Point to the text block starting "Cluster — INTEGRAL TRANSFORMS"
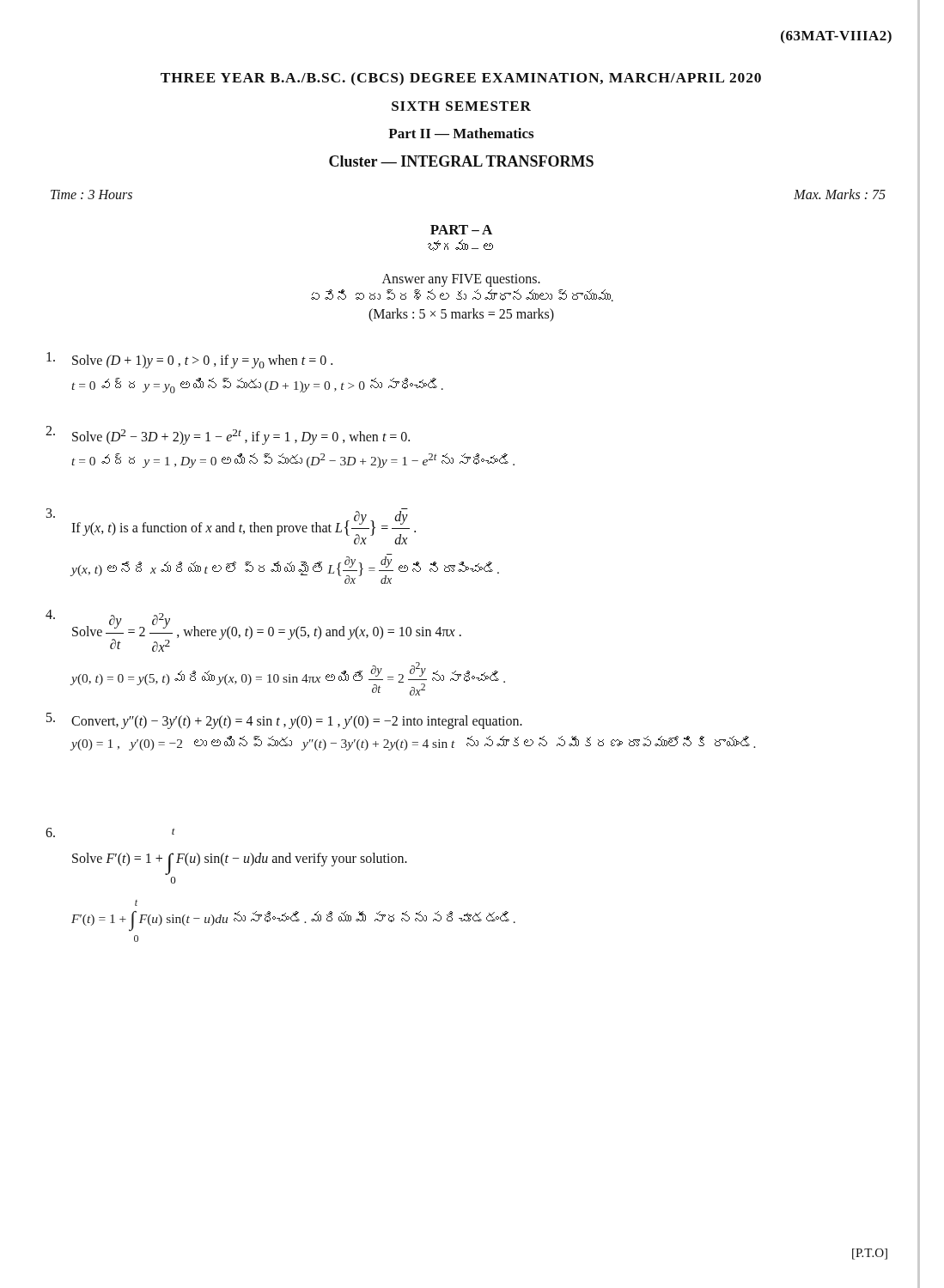944x1288 pixels. coord(461,161)
